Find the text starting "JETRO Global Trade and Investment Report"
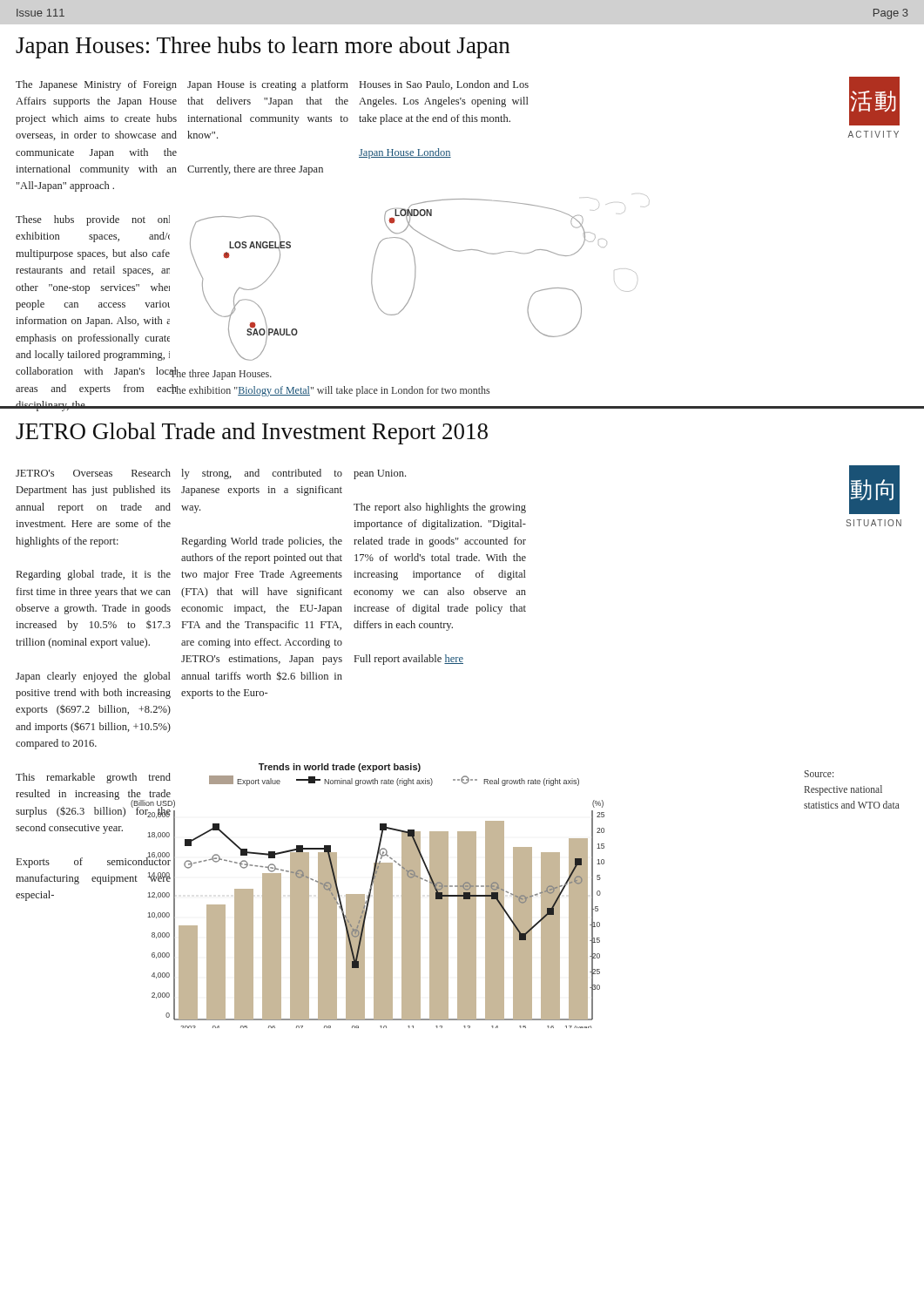 tap(252, 431)
